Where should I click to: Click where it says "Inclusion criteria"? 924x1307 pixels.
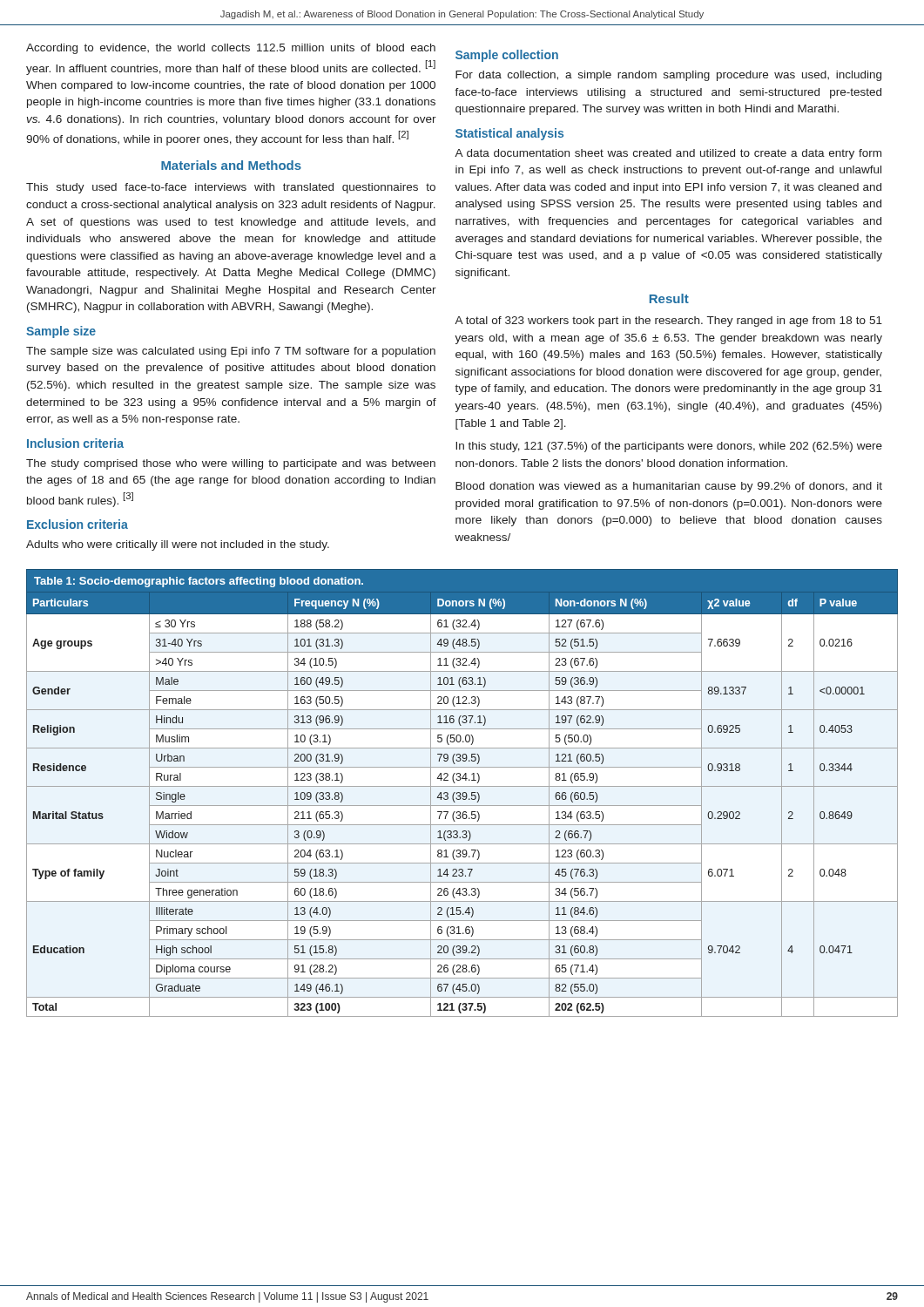click(75, 443)
